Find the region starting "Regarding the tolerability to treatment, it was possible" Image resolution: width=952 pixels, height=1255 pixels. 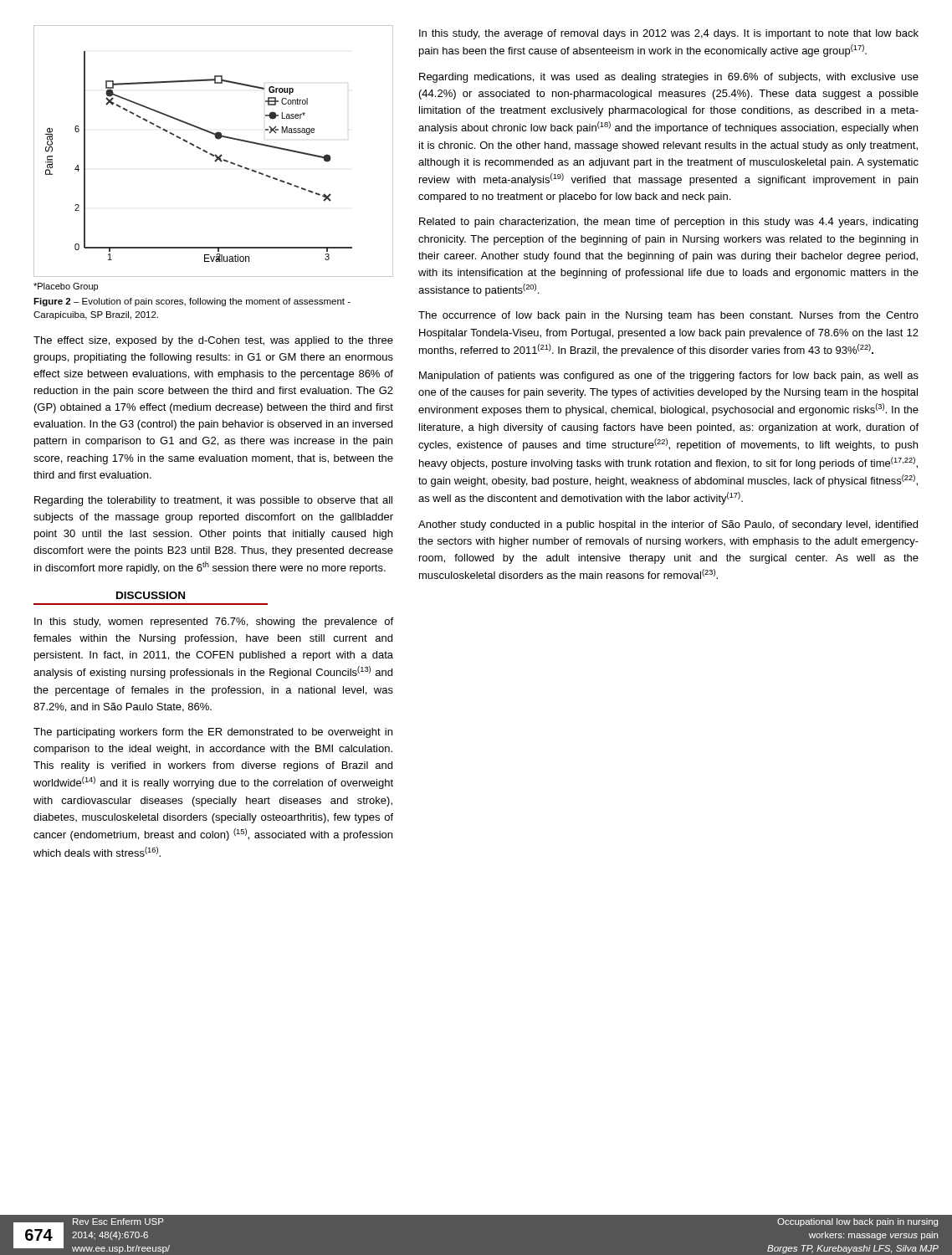213,534
